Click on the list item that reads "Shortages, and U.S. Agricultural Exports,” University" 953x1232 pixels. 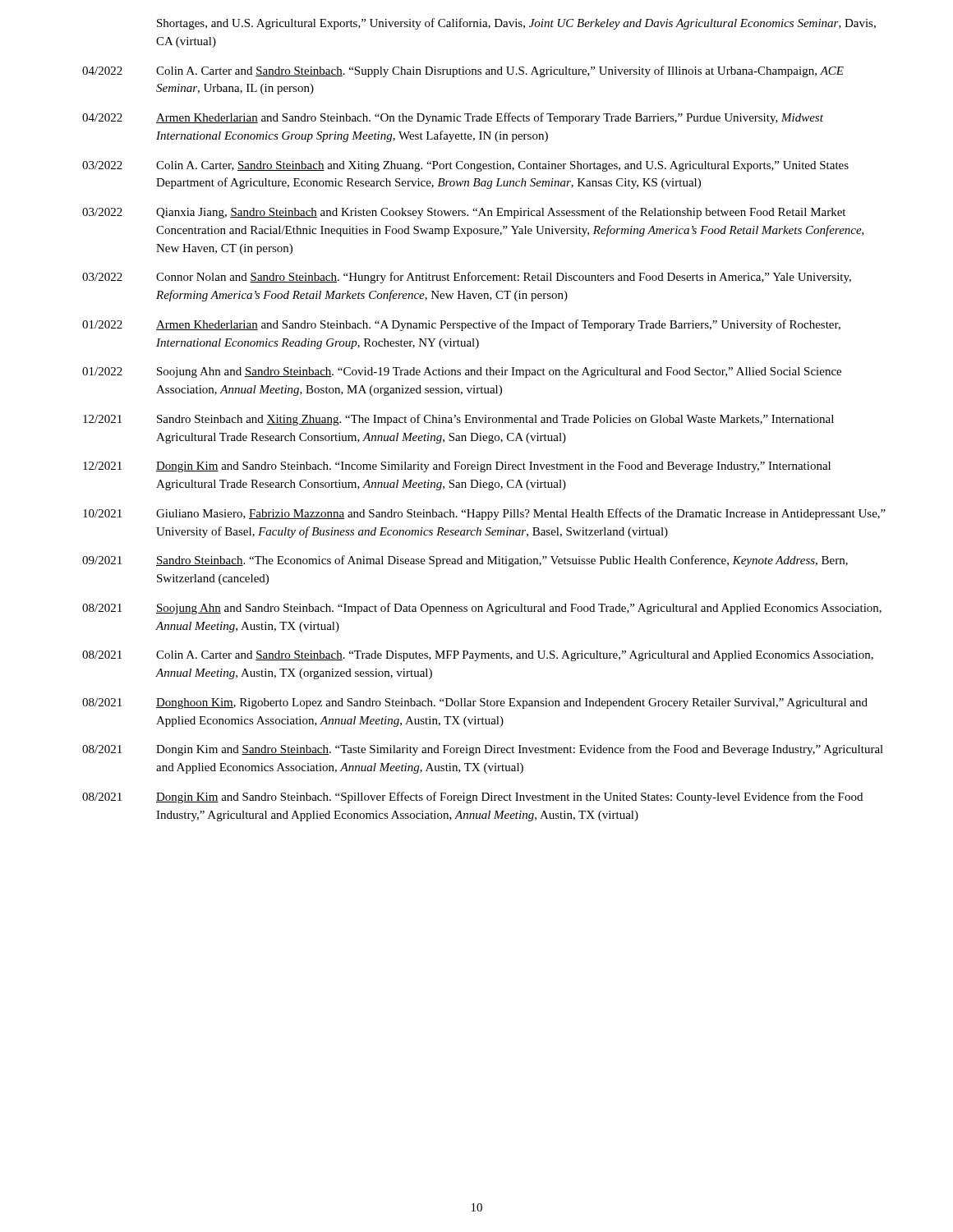(x=522, y=33)
